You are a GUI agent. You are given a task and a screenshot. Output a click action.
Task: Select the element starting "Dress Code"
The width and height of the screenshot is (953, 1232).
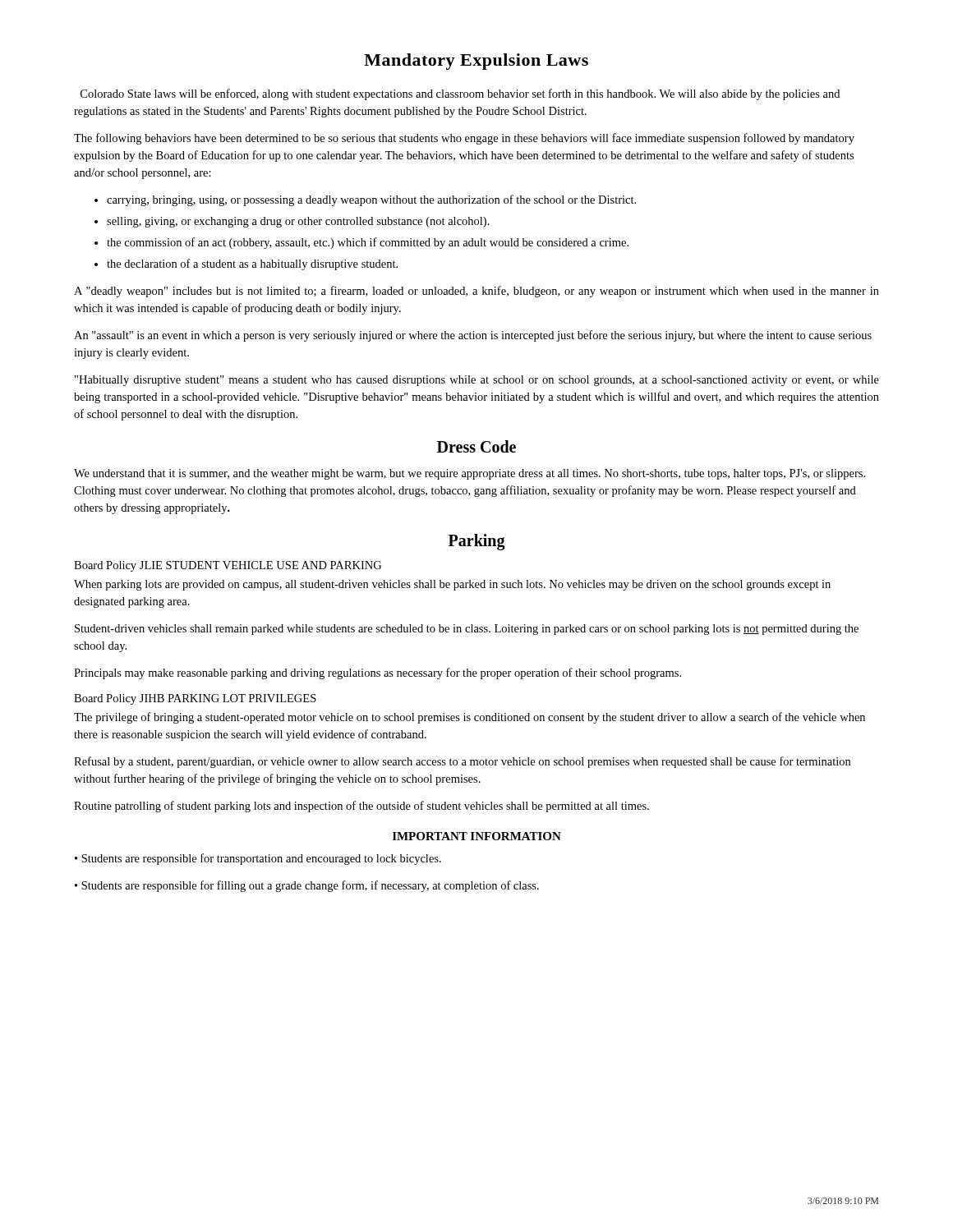pyautogui.click(x=476, y=447)
